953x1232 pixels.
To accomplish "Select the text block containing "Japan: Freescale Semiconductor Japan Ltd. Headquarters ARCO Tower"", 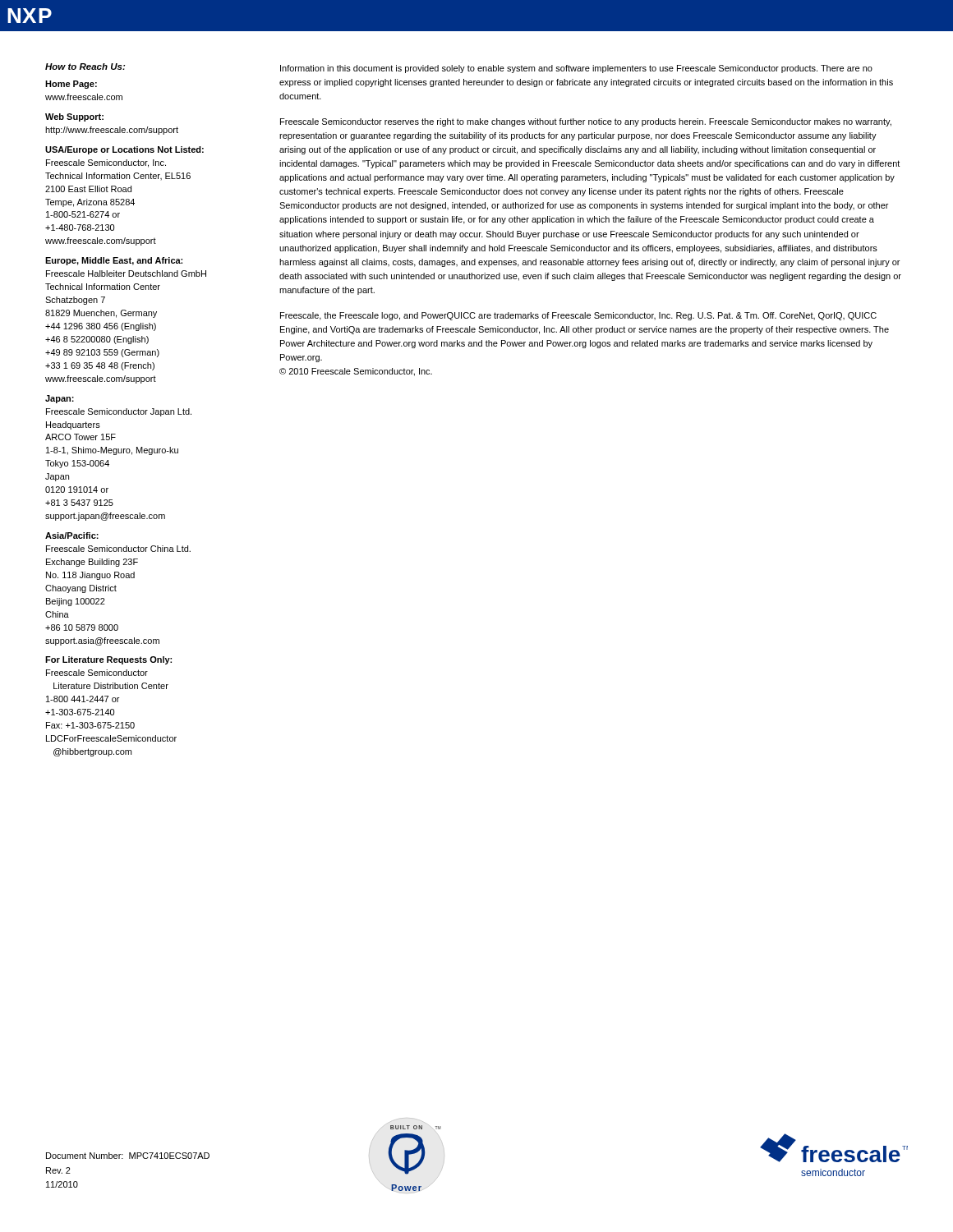I will pyautogui.click(x=119, y=457).
